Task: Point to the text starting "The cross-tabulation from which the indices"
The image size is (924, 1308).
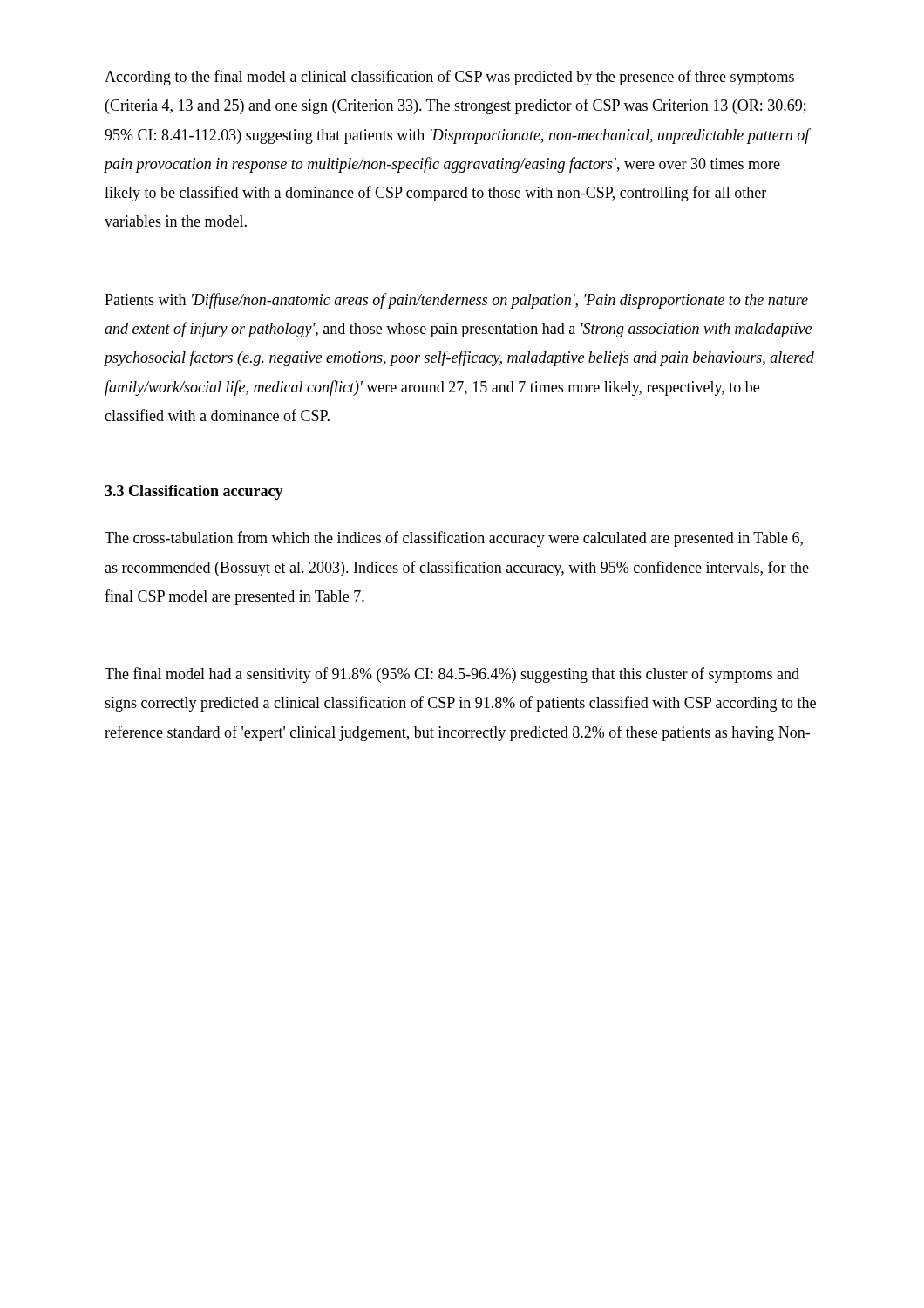Action: pyautogui.click(x=457, y=567)
